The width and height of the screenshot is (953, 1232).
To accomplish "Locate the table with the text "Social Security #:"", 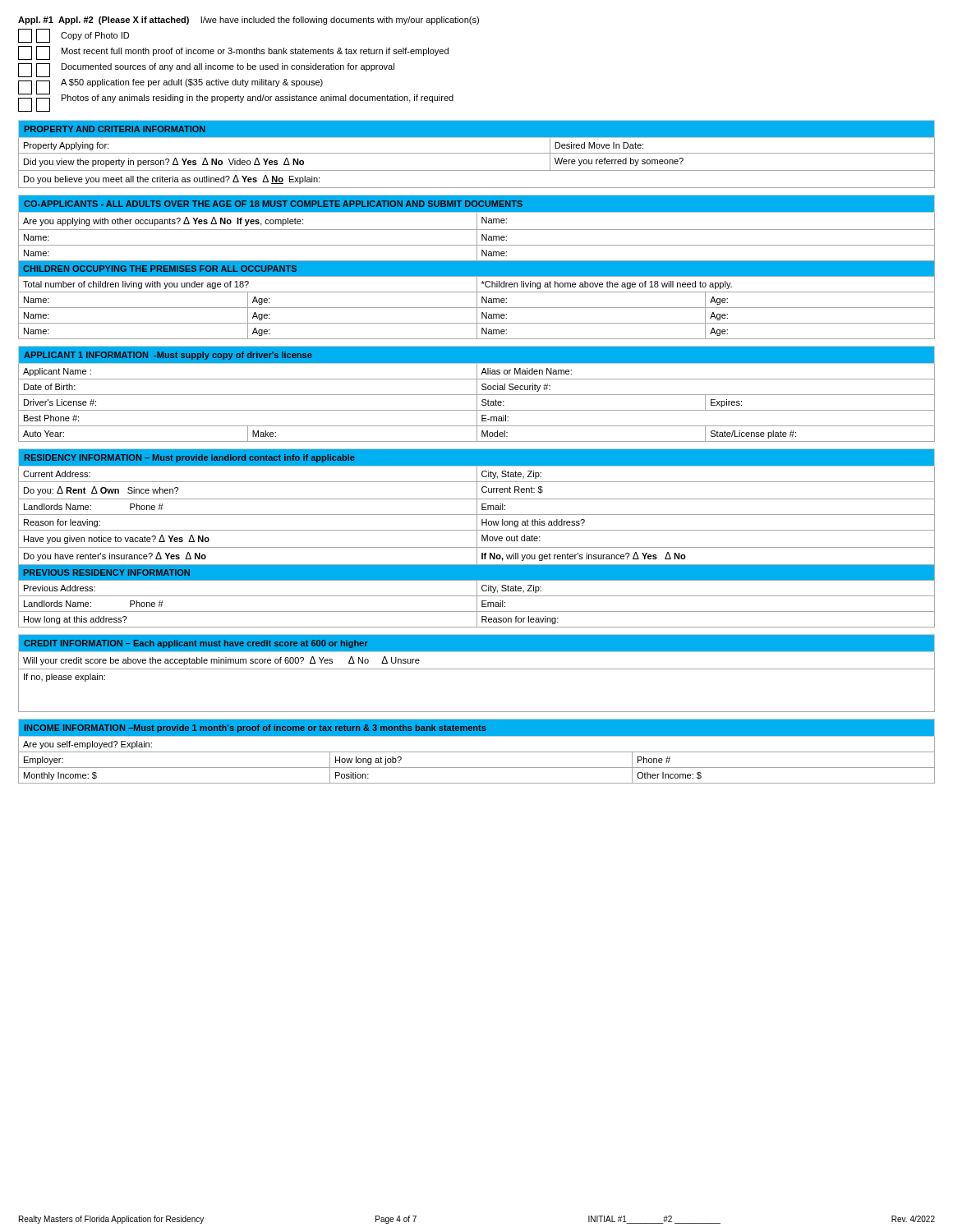I will pyautogui.click(x=476, y=394).
